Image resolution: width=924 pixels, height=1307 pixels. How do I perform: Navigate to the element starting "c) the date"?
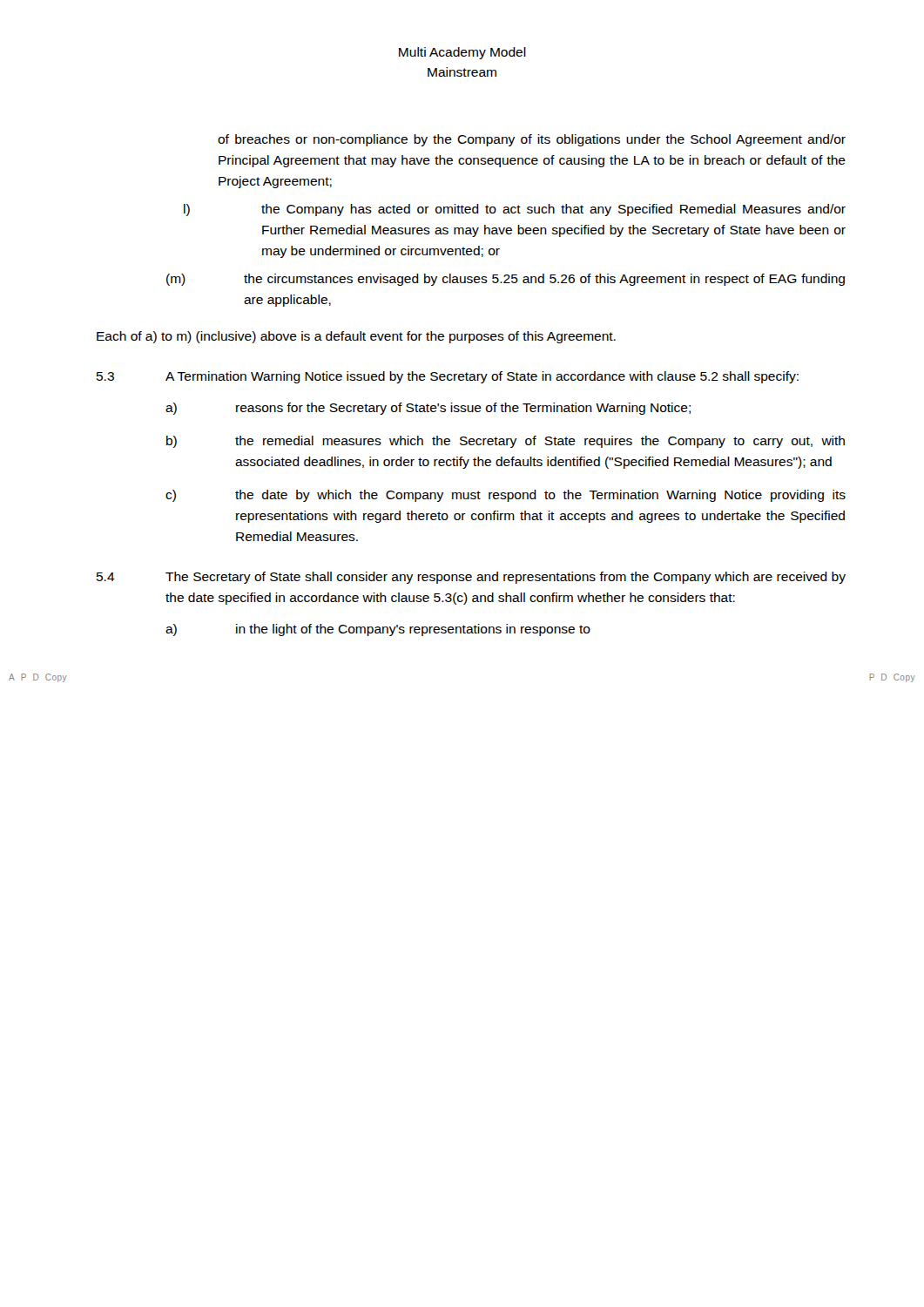pyautogui.click(x=506, y=516)
